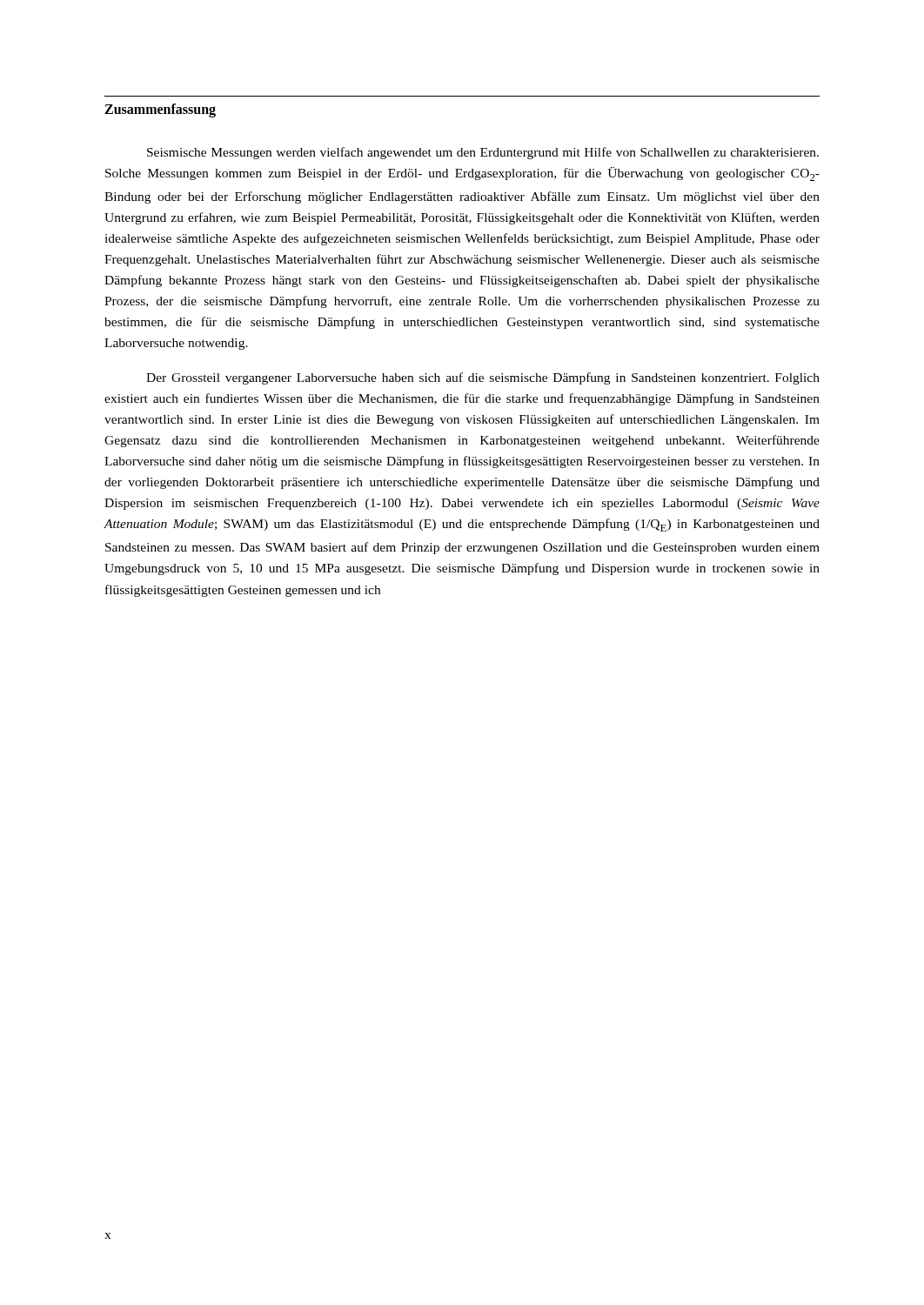Select a section header
This screenshot has height=1305, width=924.
tap(462, 110)
